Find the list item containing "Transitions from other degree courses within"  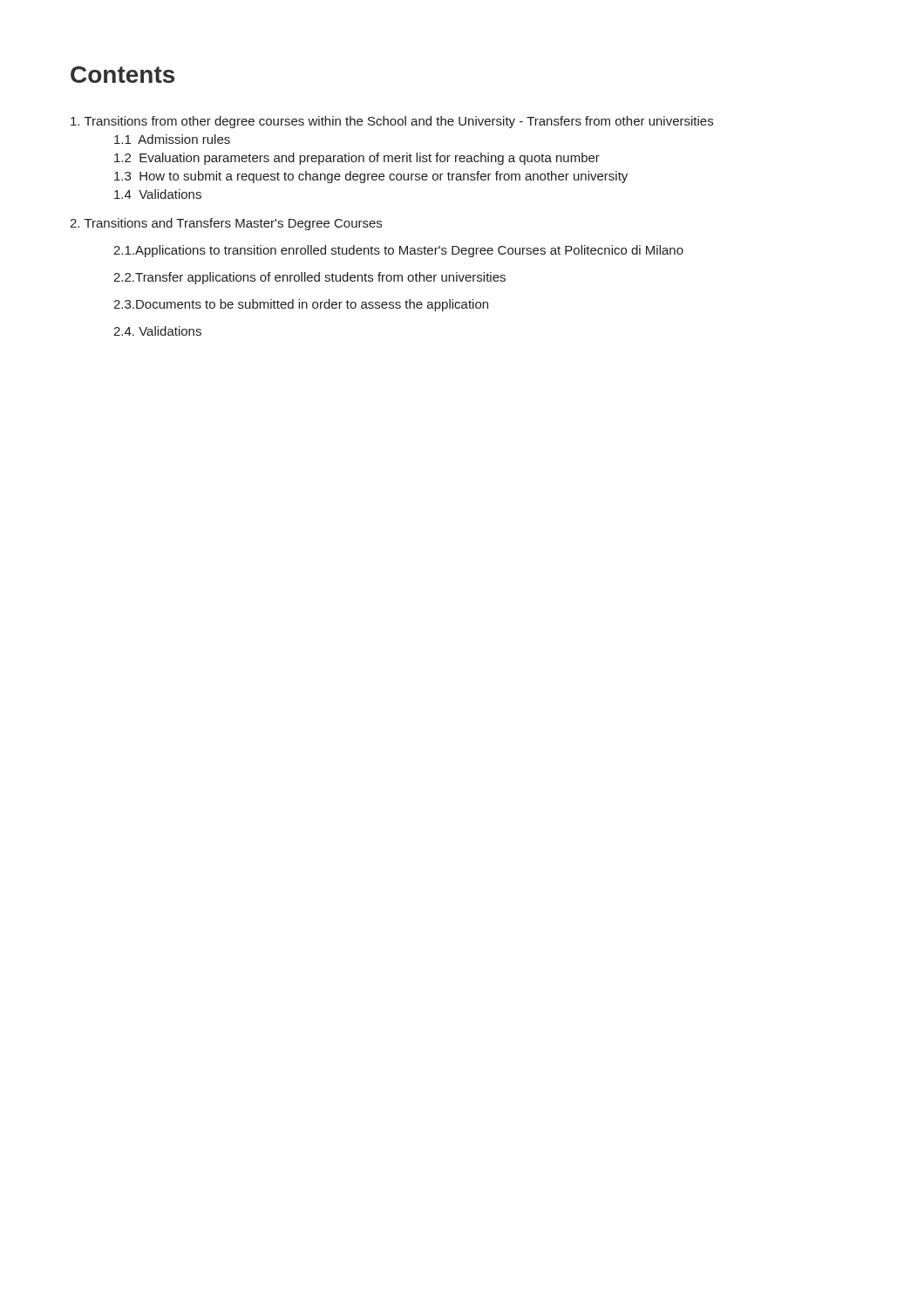click(392, 121)
